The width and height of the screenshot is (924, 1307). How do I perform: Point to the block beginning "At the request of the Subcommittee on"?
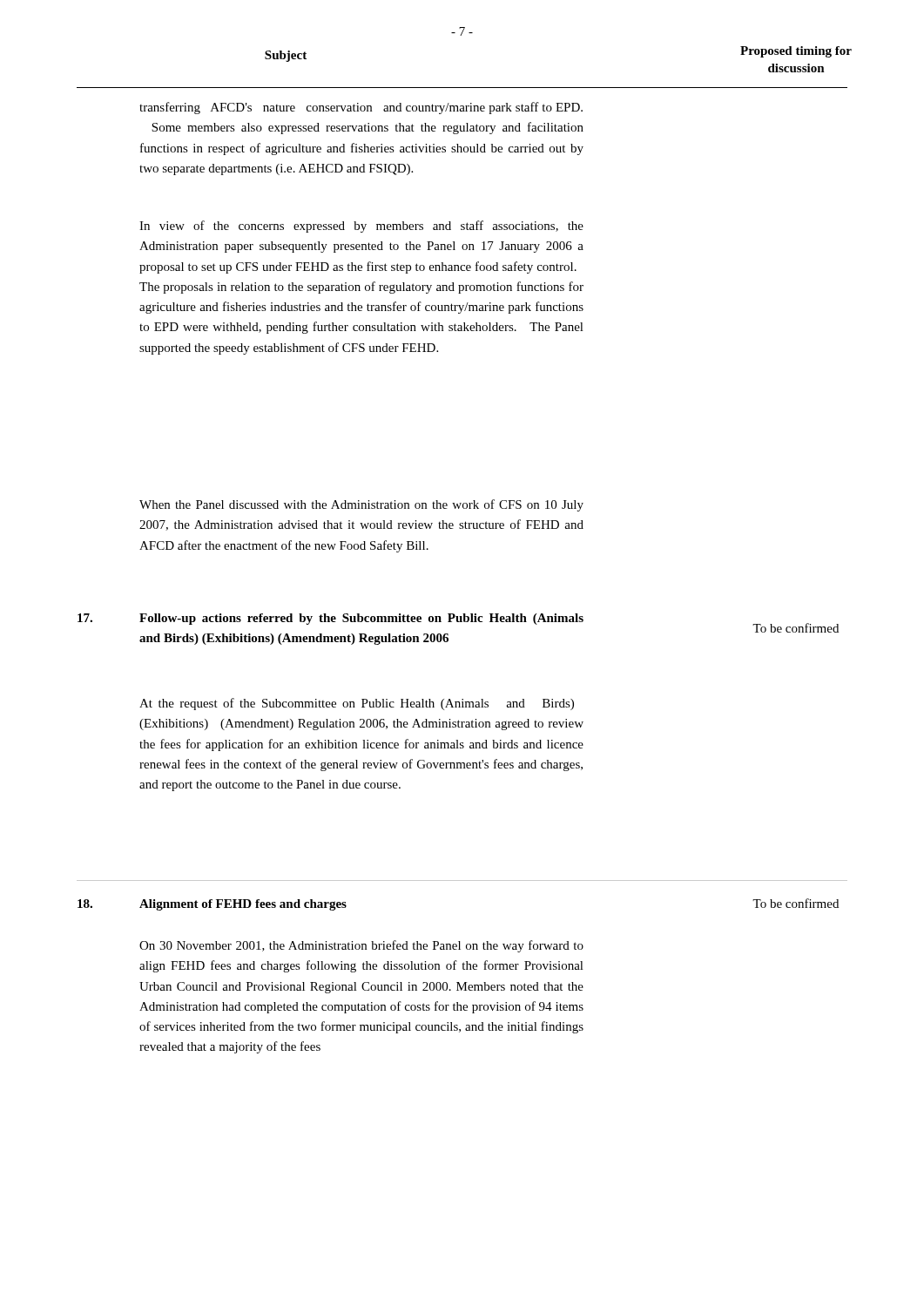361,744
